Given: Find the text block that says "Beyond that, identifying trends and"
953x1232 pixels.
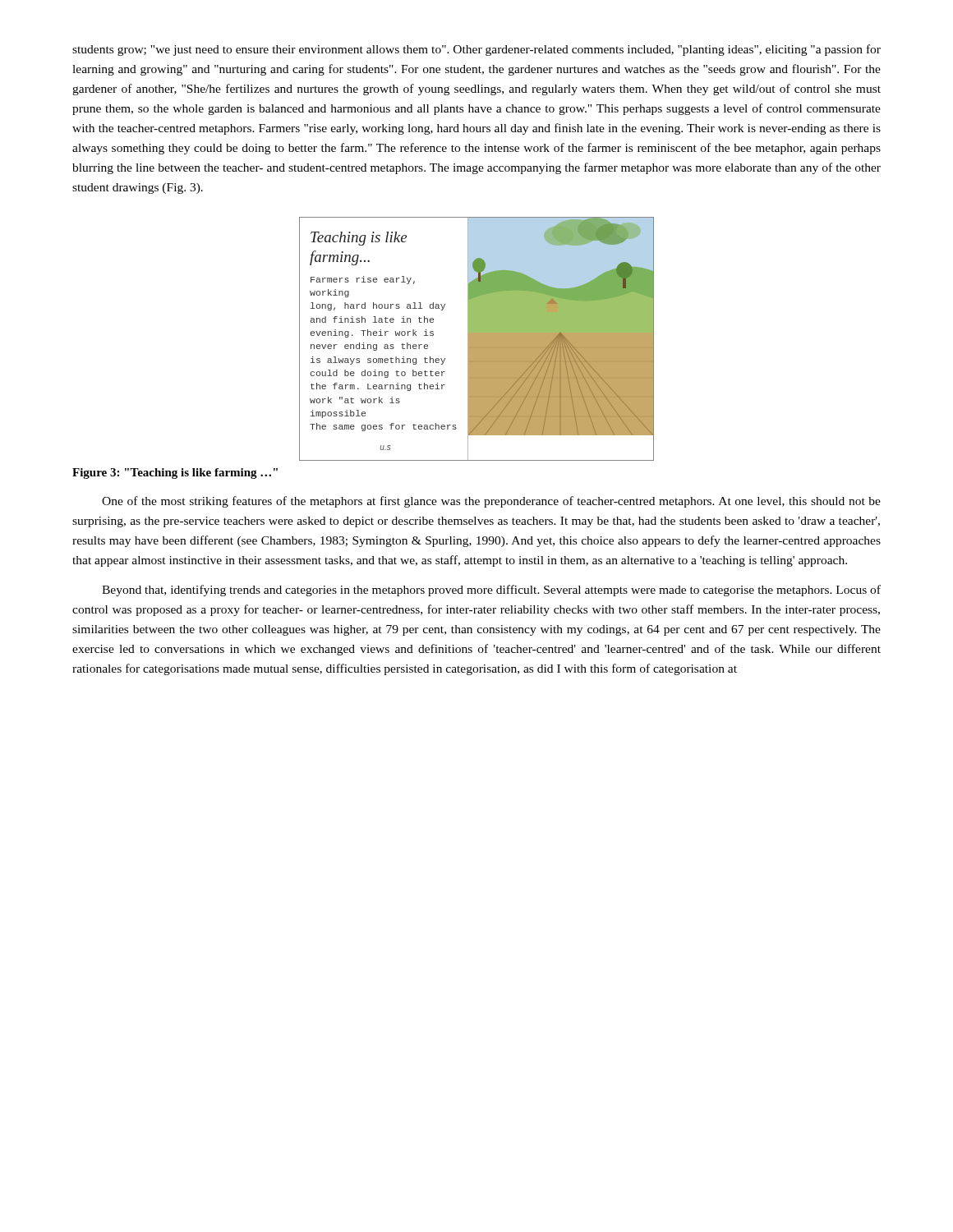Looking at the screenshot, I should (476, 628).
